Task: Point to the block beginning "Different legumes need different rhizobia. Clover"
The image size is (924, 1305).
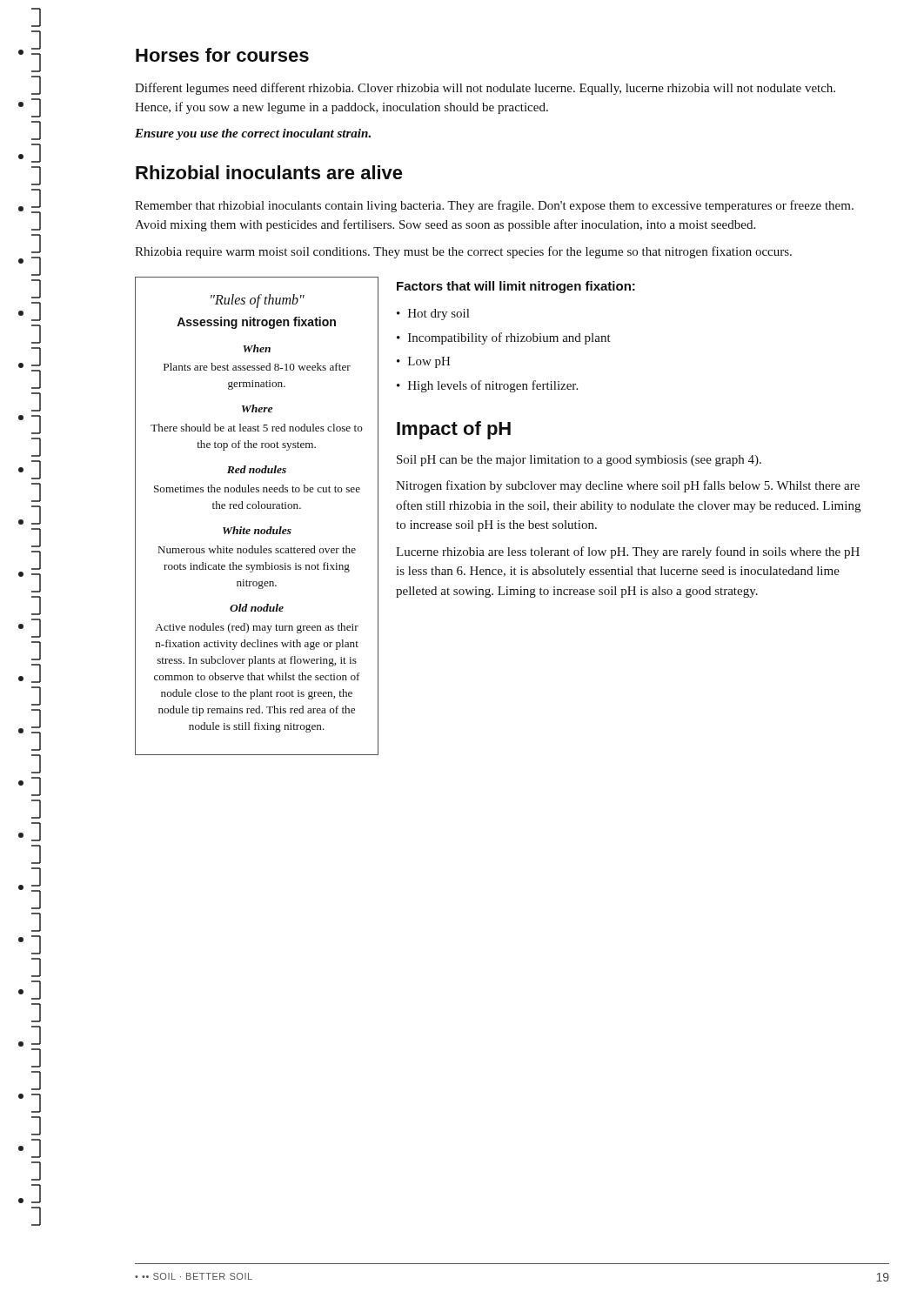Action: [502, 98]
